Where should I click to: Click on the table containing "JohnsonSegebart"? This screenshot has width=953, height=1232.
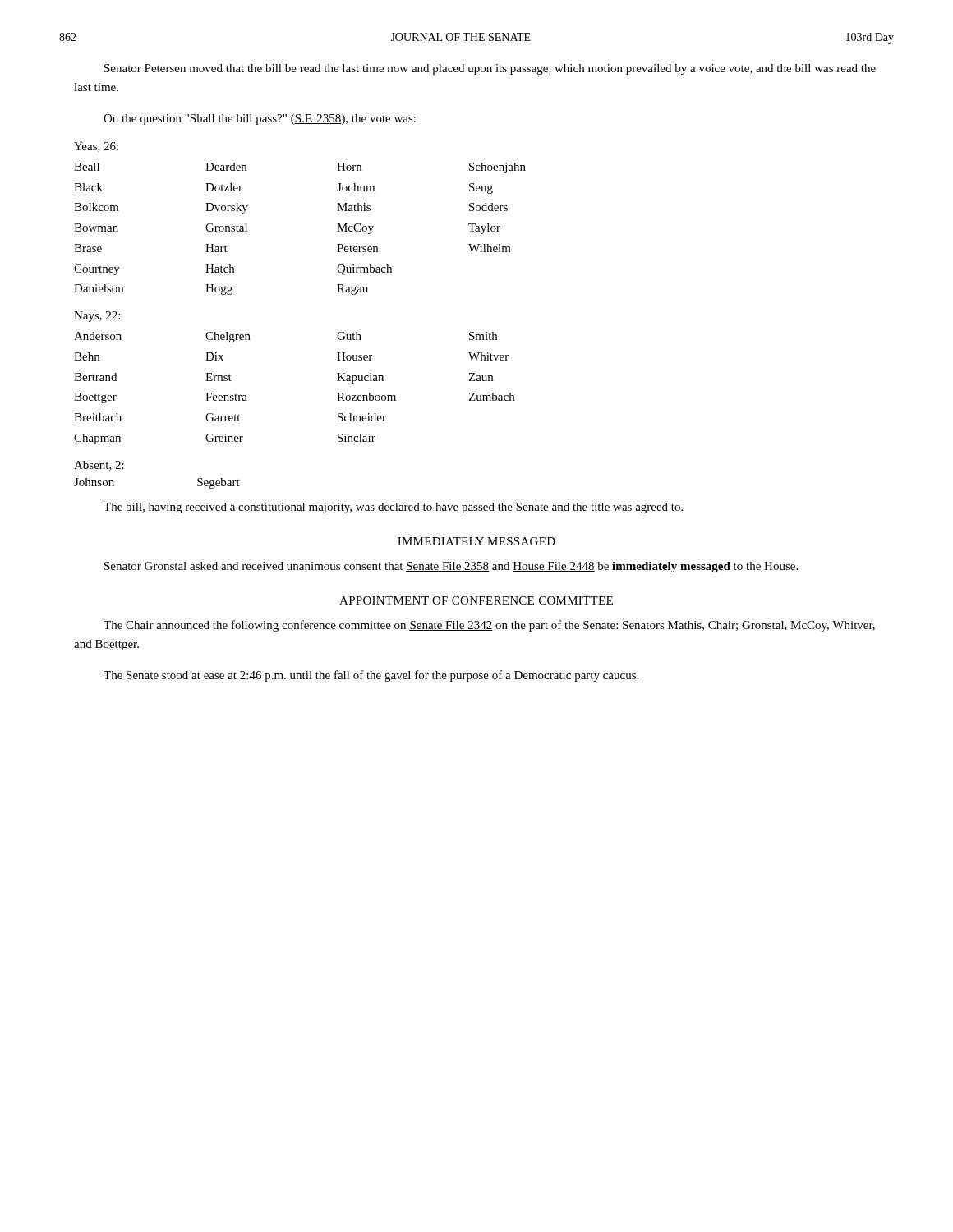[476, 482]
